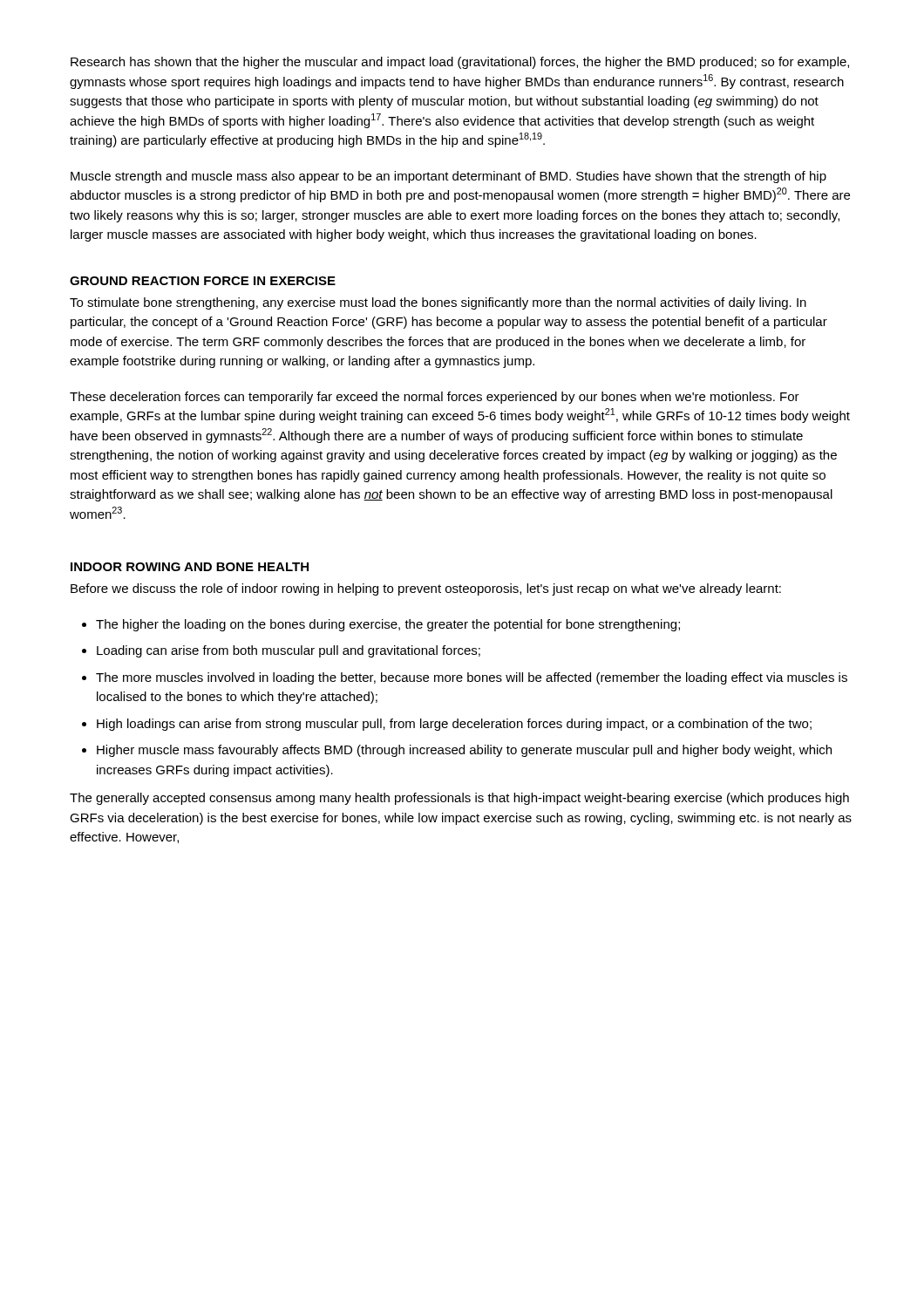Find the text starting "INDOOR ROWING AND BONE HEALTH"
Screen dimensions: 1308x924
(190, 566)
